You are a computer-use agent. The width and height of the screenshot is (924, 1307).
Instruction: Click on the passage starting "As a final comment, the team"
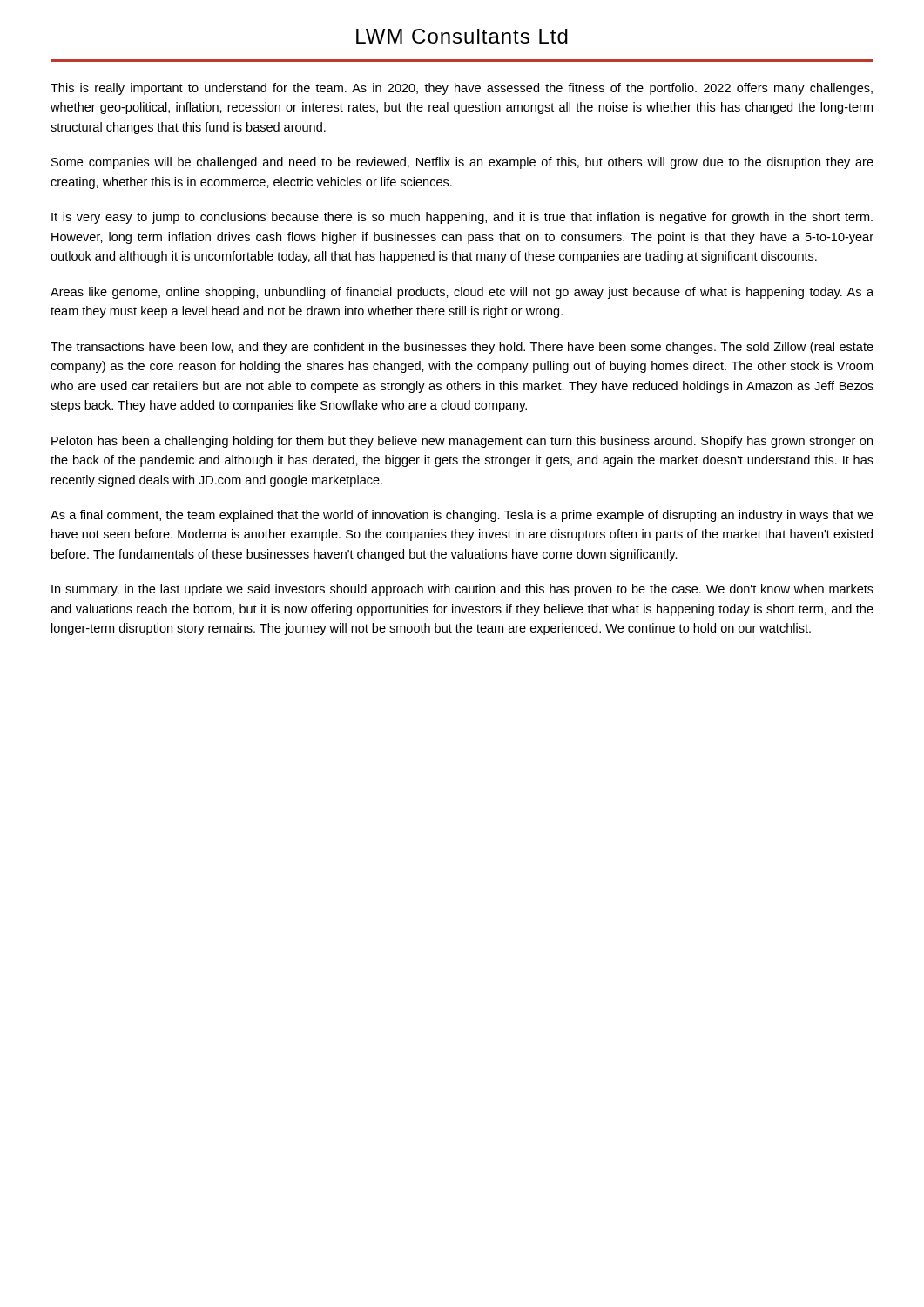pos(462,534)
